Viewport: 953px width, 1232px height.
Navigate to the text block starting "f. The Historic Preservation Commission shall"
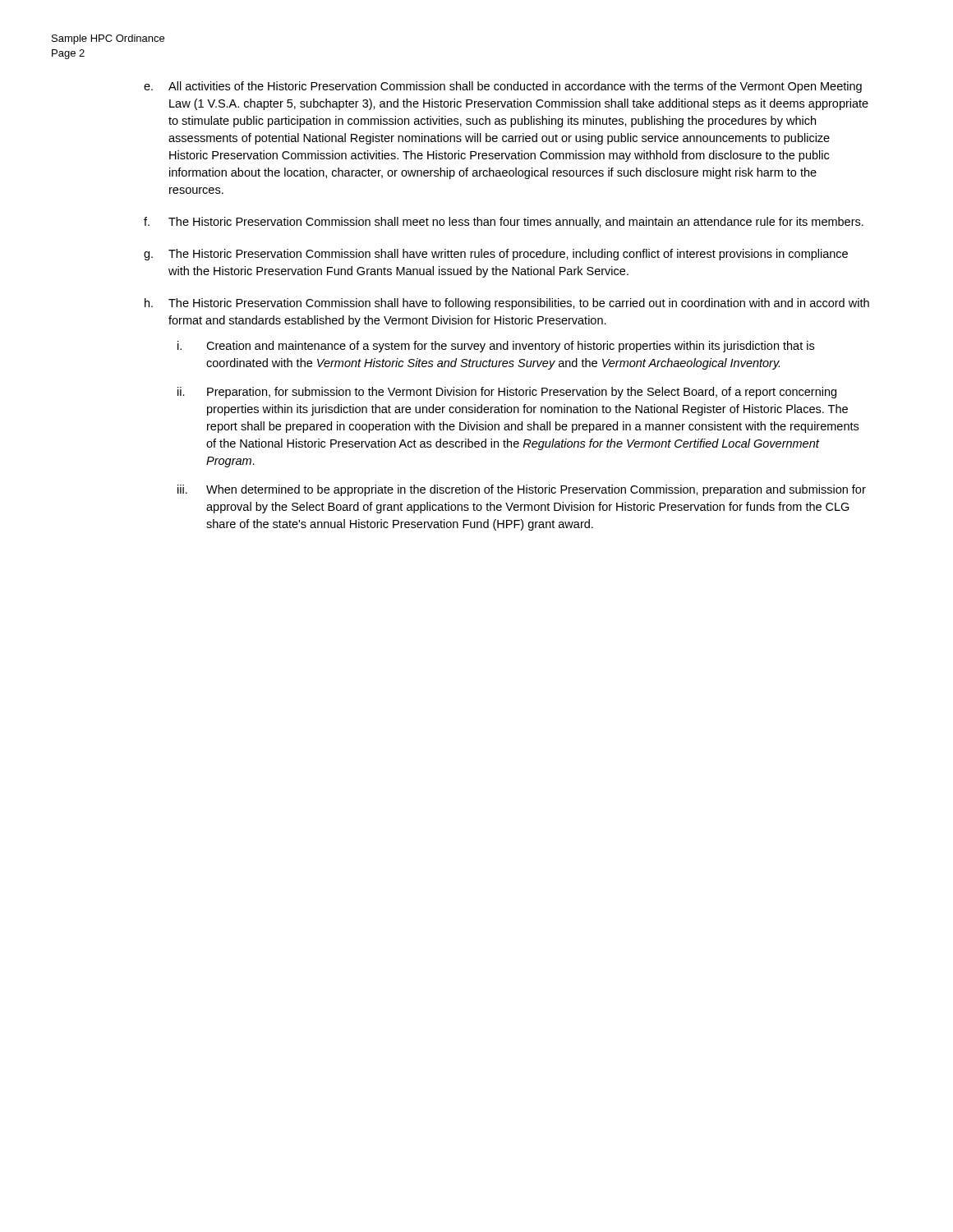coord(507,222)
